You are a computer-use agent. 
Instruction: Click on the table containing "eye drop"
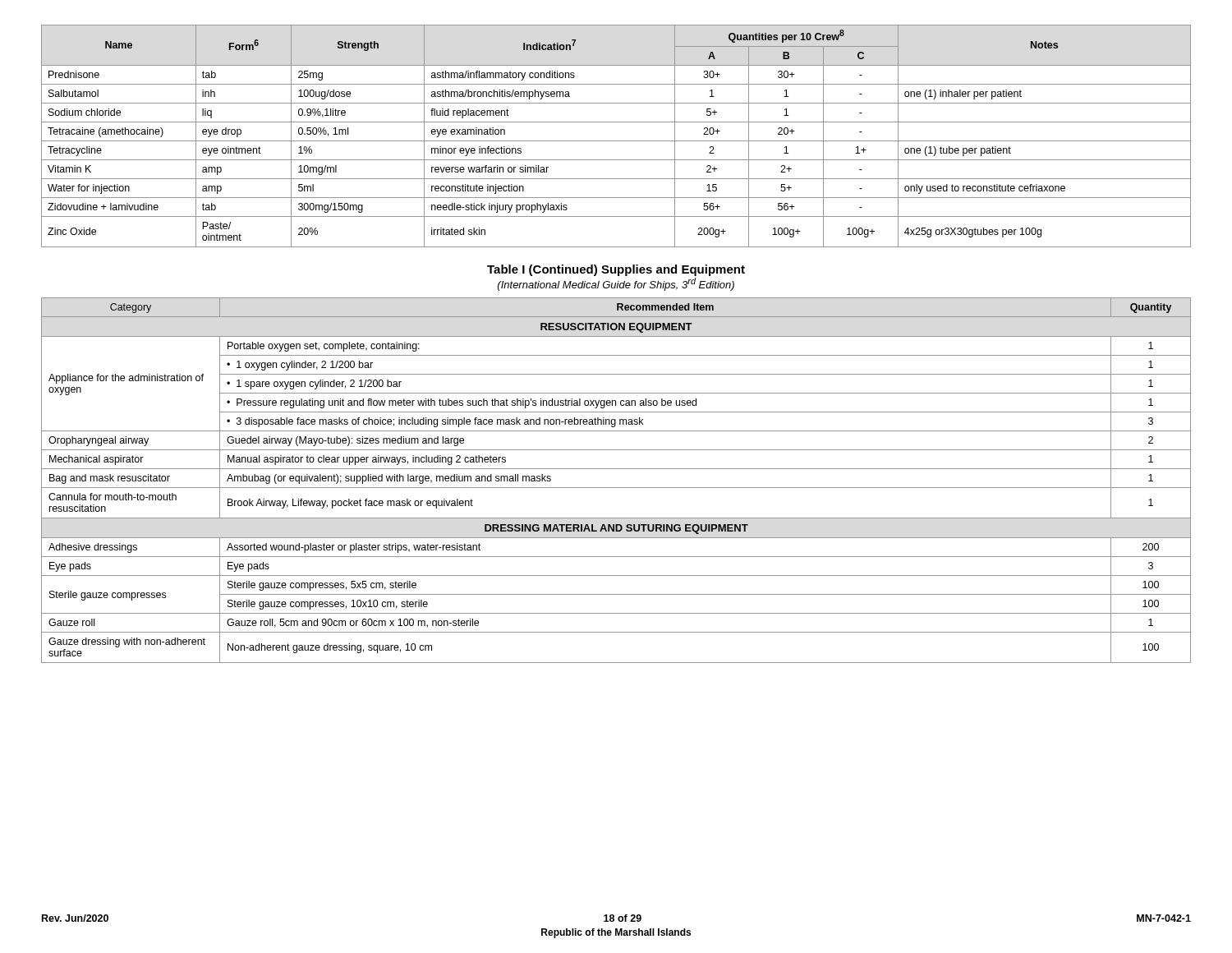coord(616,136)
